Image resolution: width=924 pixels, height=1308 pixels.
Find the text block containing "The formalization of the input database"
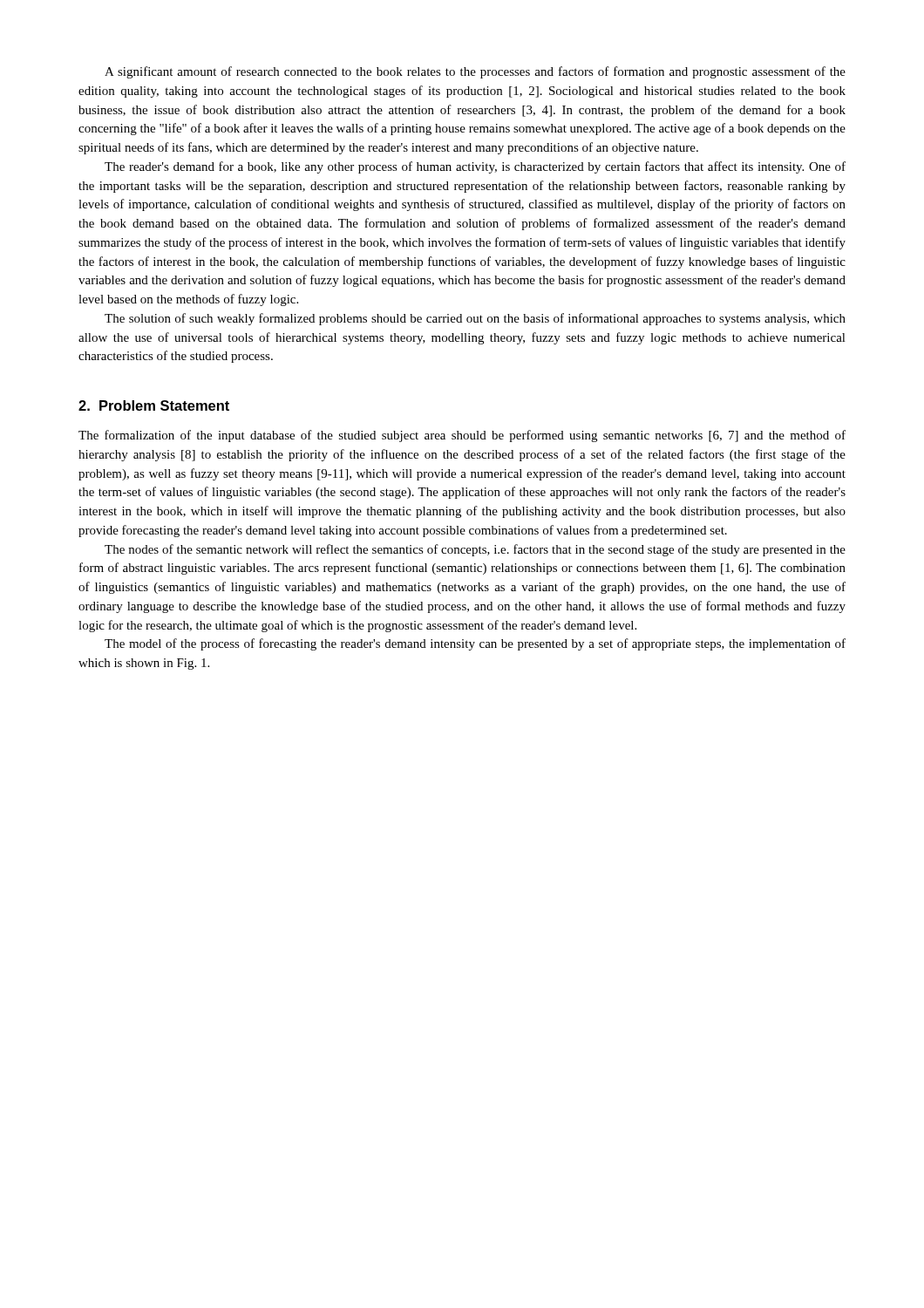coord(462,550)
